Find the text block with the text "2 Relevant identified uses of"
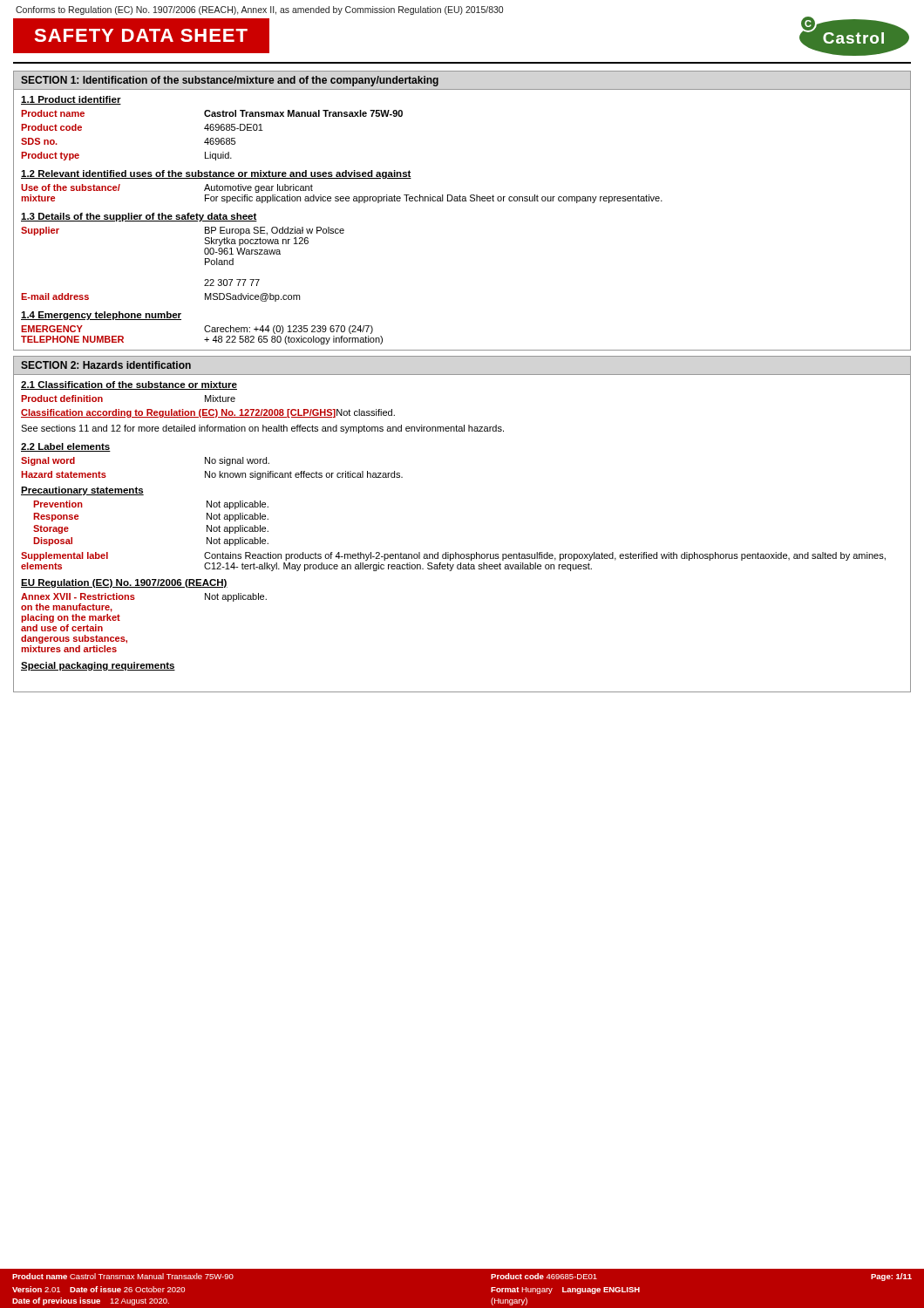The width and height of the screenshot is (924, 1308). click(216, 174)
